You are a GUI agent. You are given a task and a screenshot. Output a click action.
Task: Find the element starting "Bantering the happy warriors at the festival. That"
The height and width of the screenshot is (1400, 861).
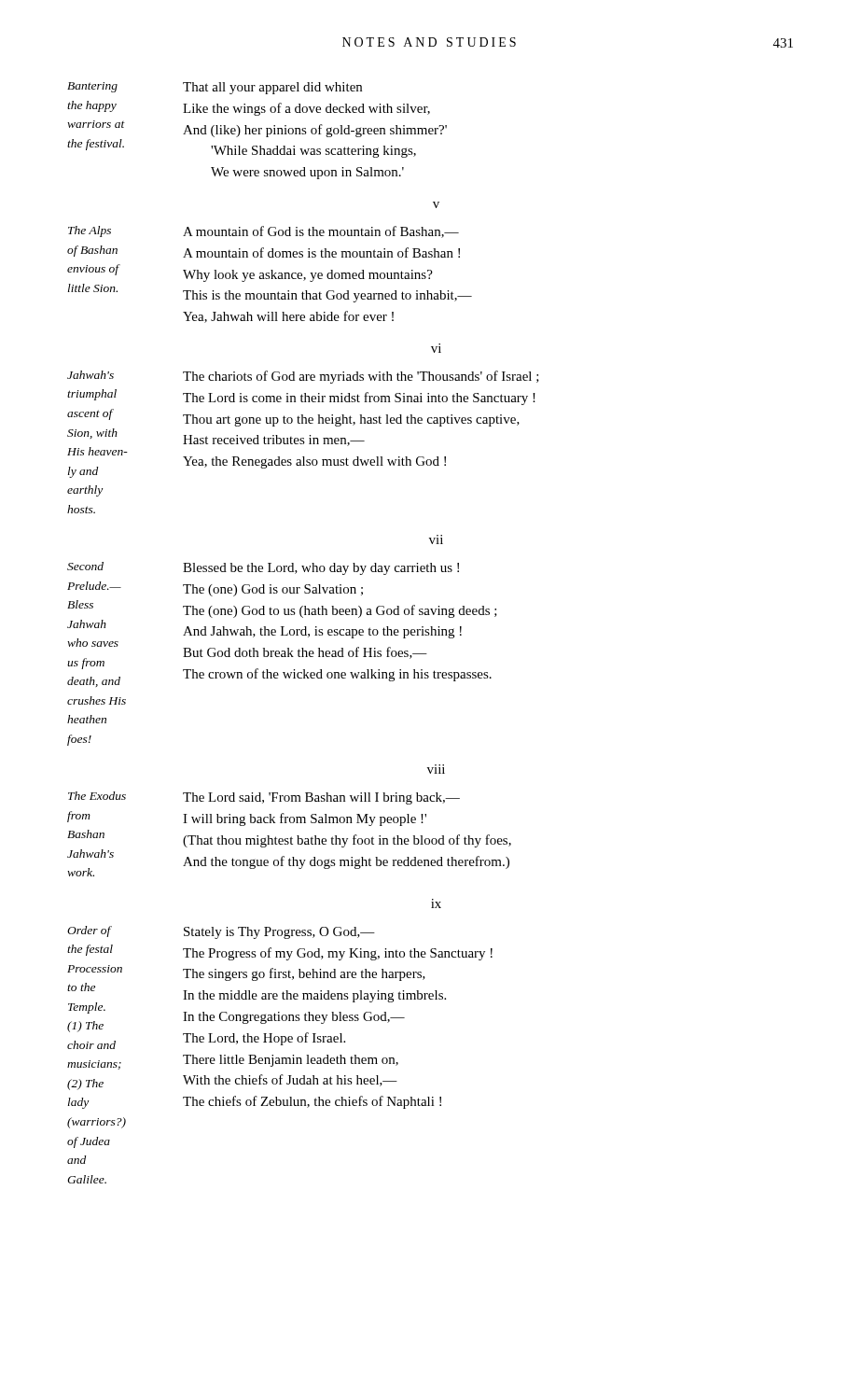coord(436,130)
